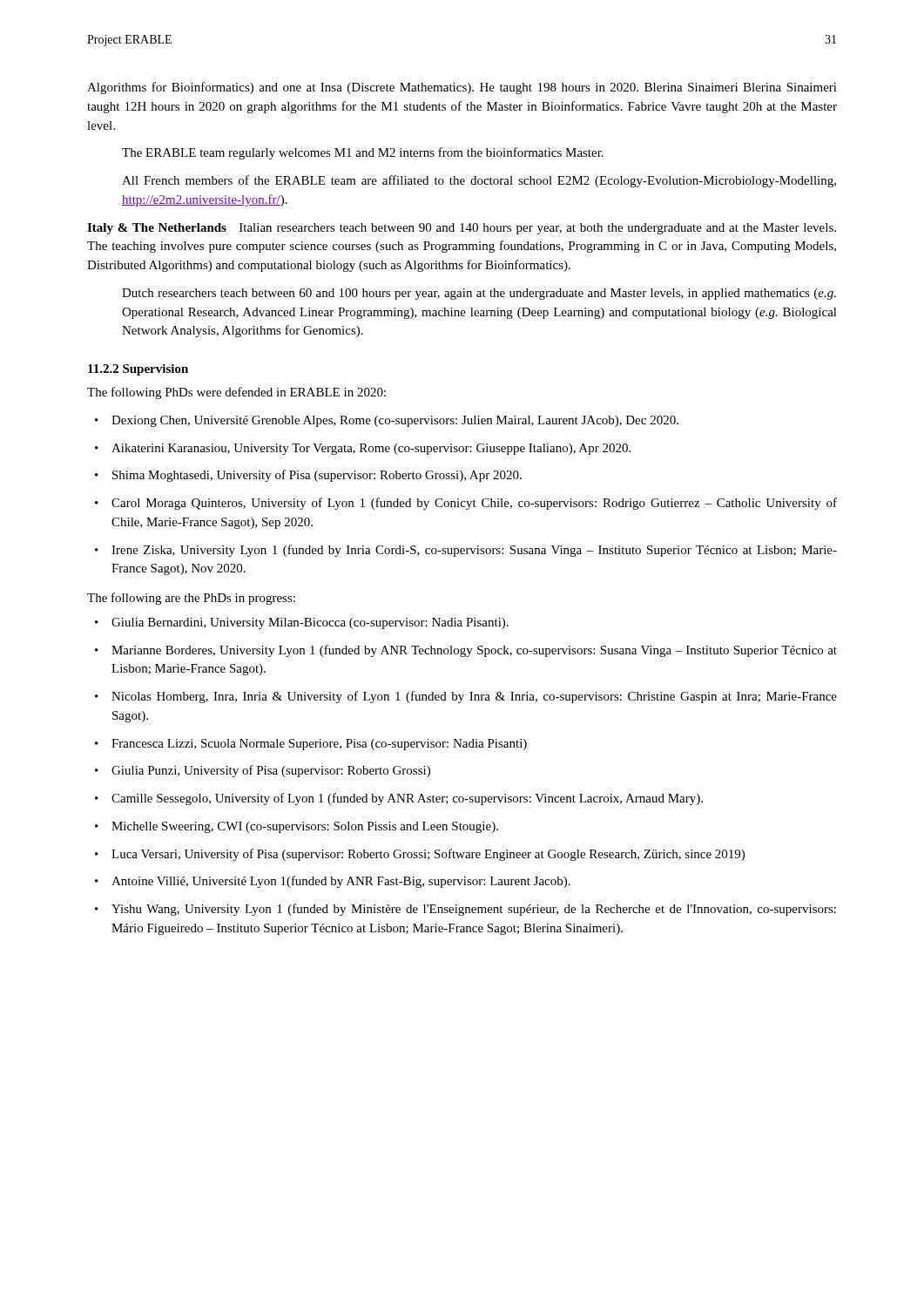Locate the block of text that opens with "Shima Moghtasedi, University"

317,475
